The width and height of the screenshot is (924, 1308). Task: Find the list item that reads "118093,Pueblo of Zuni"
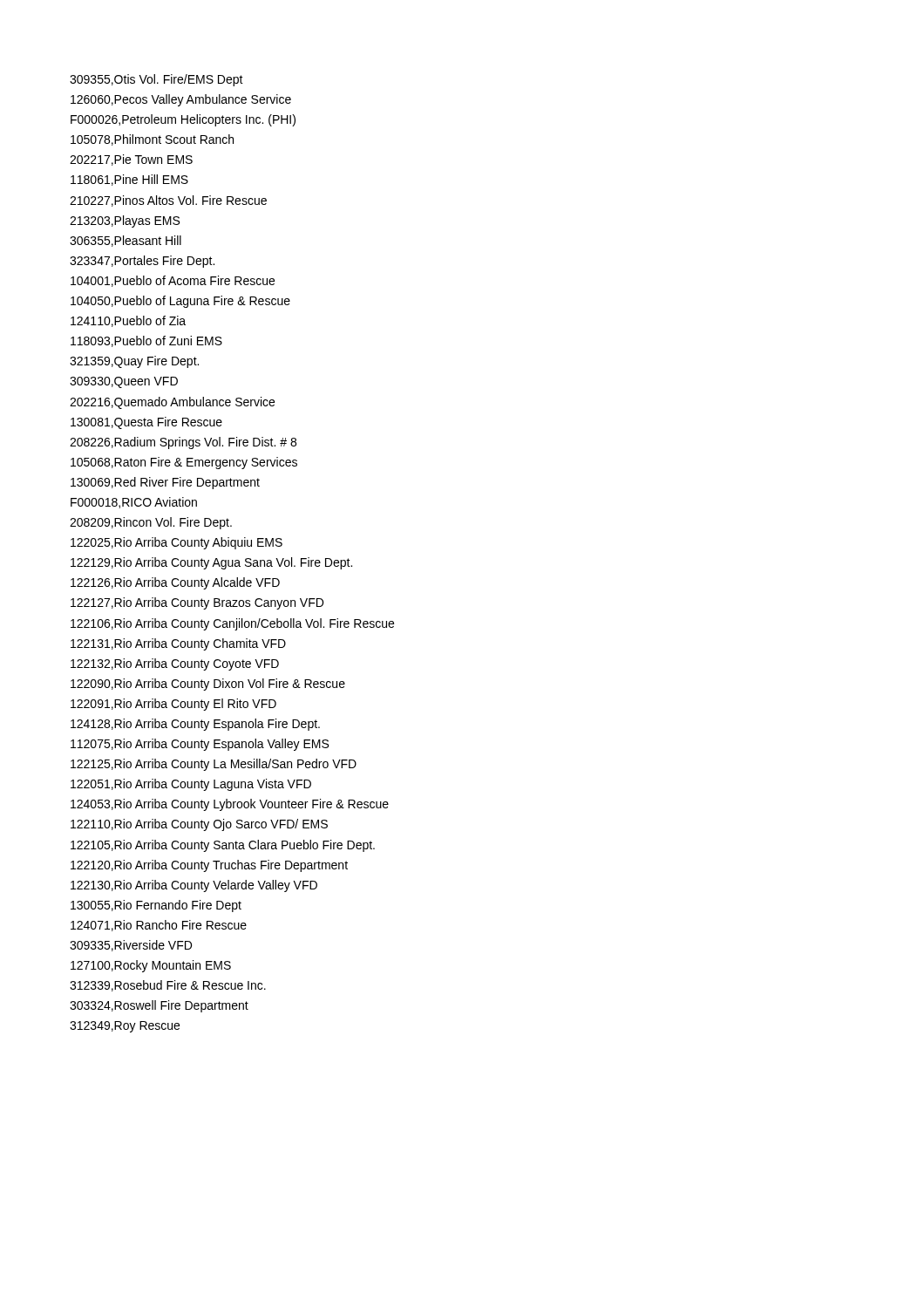point(146,341)
